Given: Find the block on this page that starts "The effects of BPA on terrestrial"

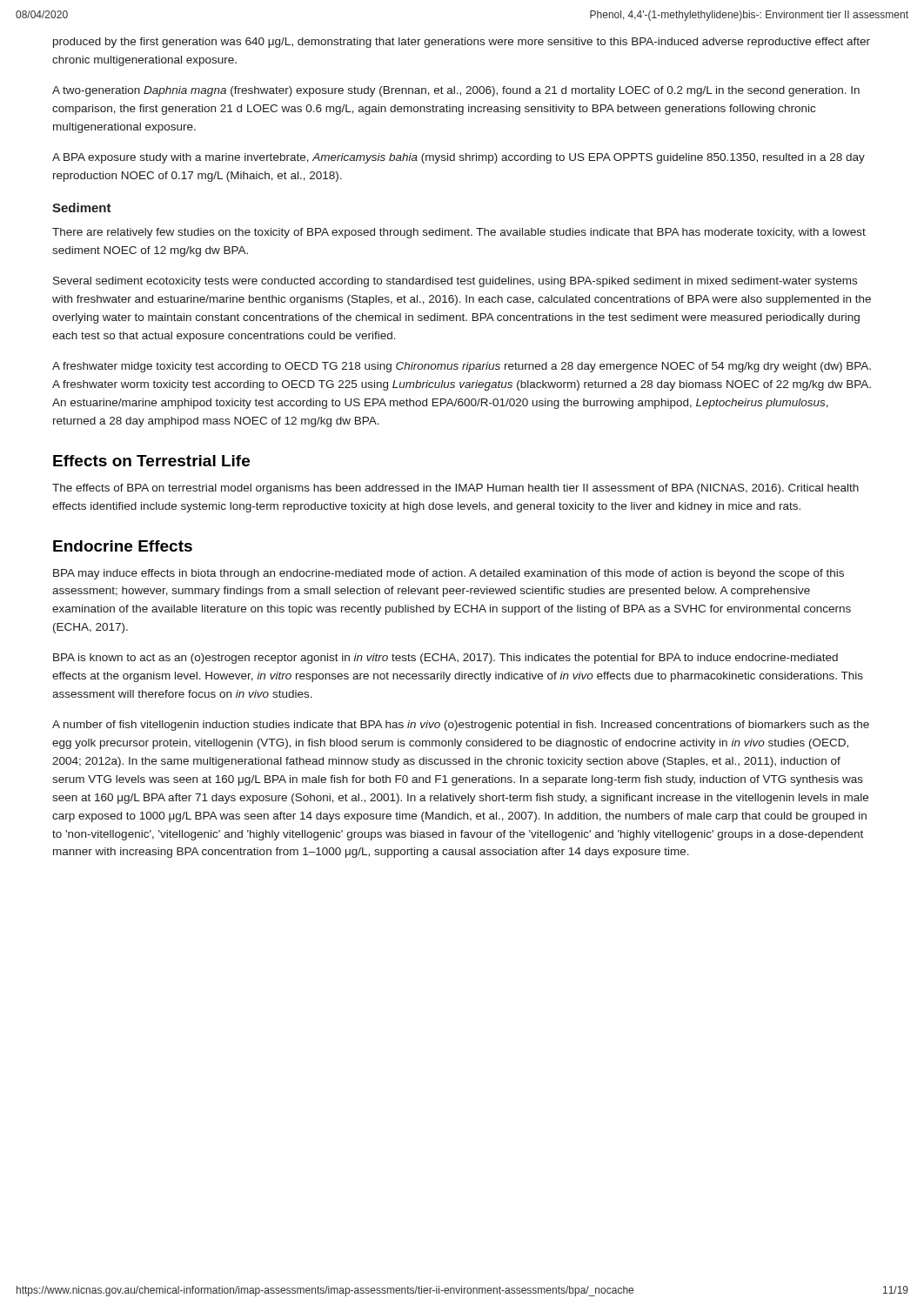Looking at the screenshot, I should coord(456,496).
